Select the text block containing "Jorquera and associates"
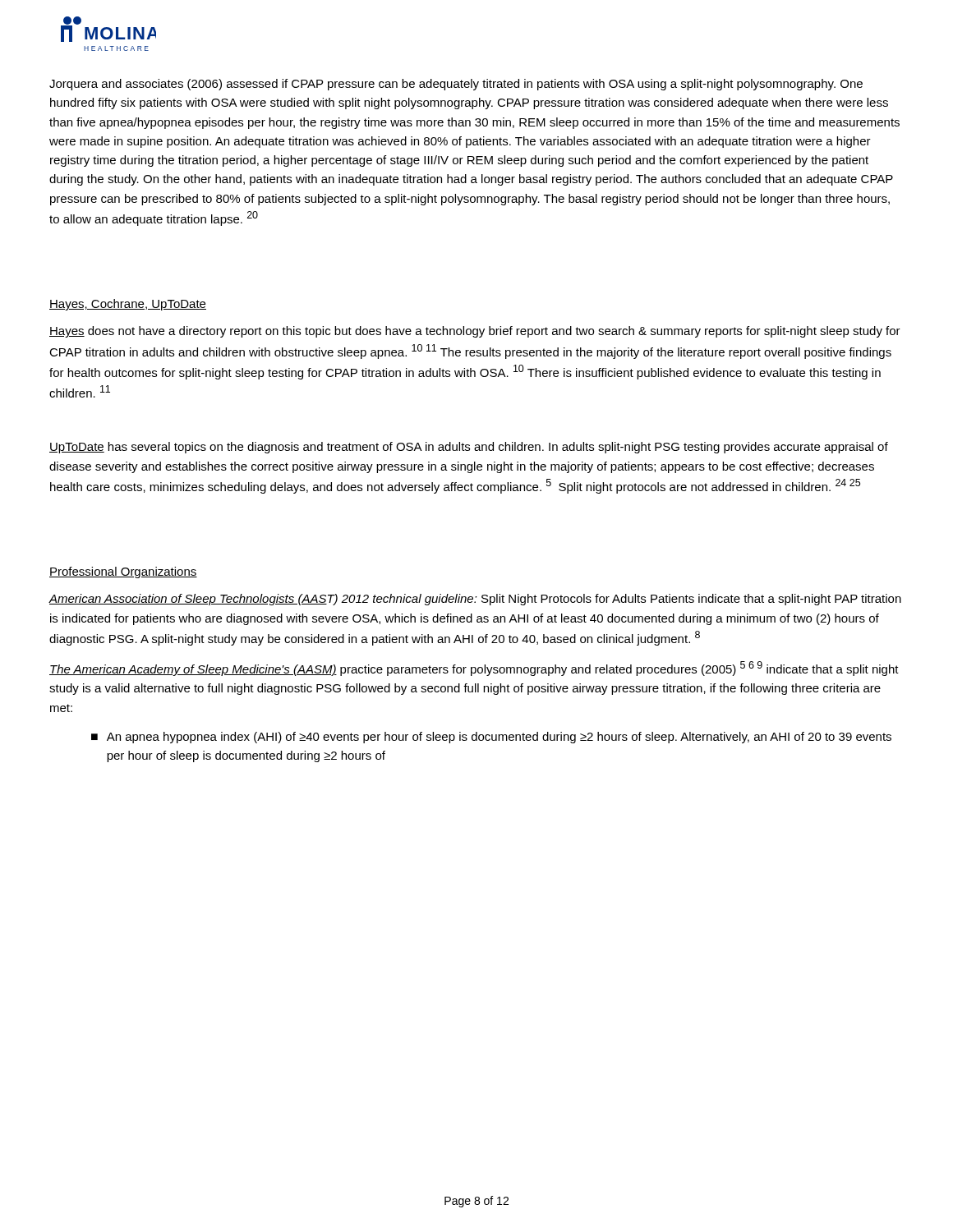Image resolution: width=953 pixels, height=1232 pixels. [475, 151]
